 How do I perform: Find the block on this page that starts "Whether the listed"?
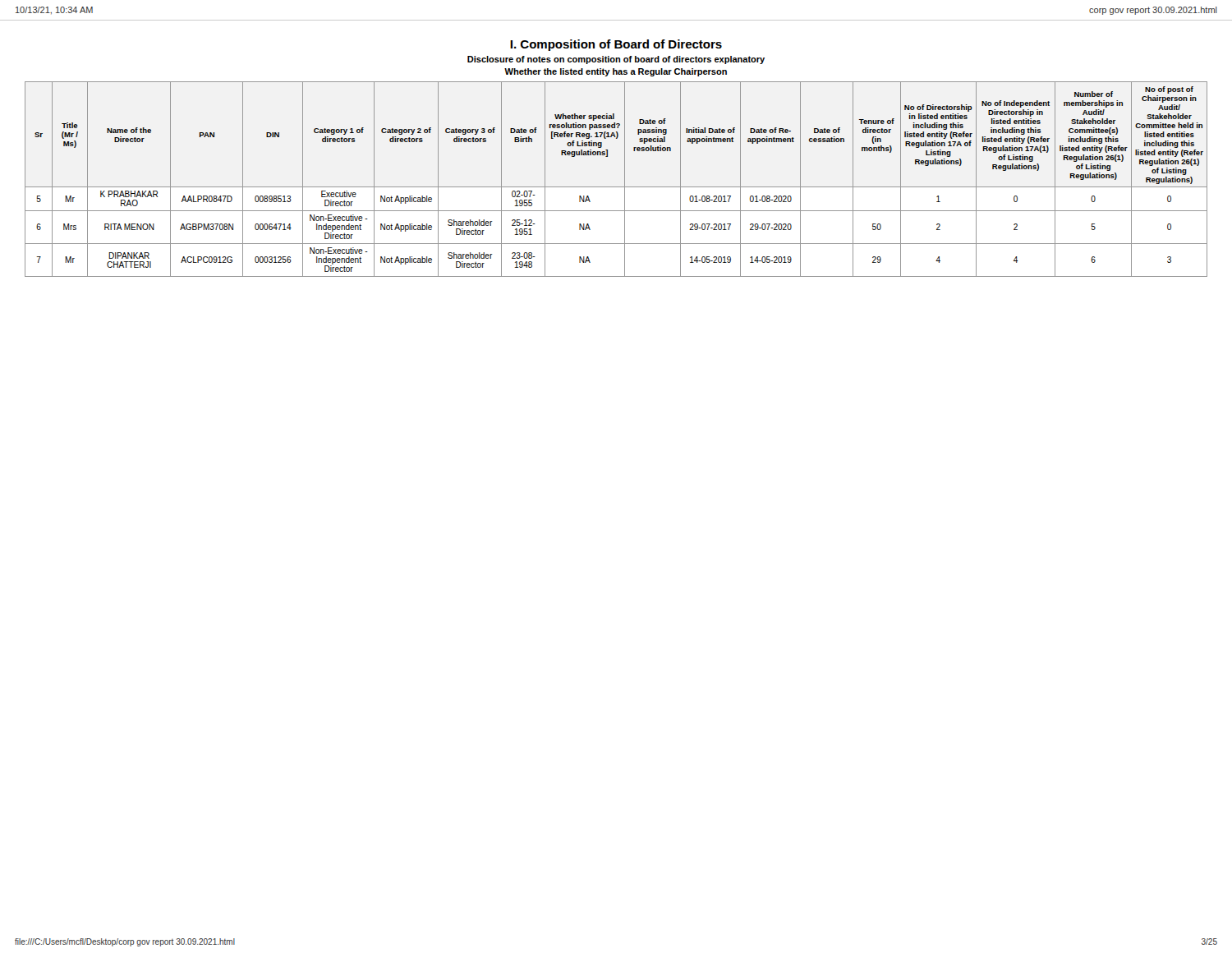[x=616, y=71]
